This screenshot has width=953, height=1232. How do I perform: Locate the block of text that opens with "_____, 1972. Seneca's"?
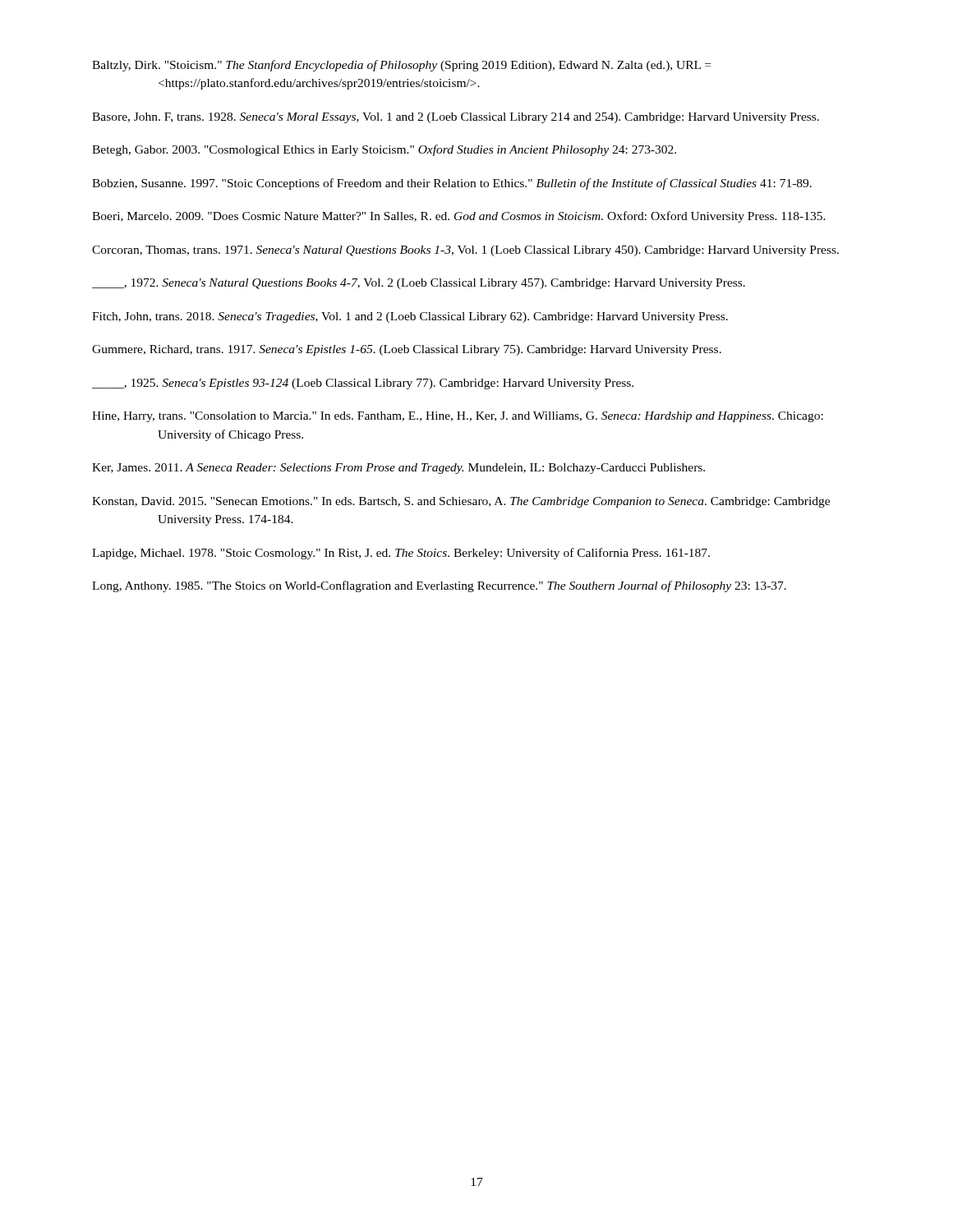point(419,282)
